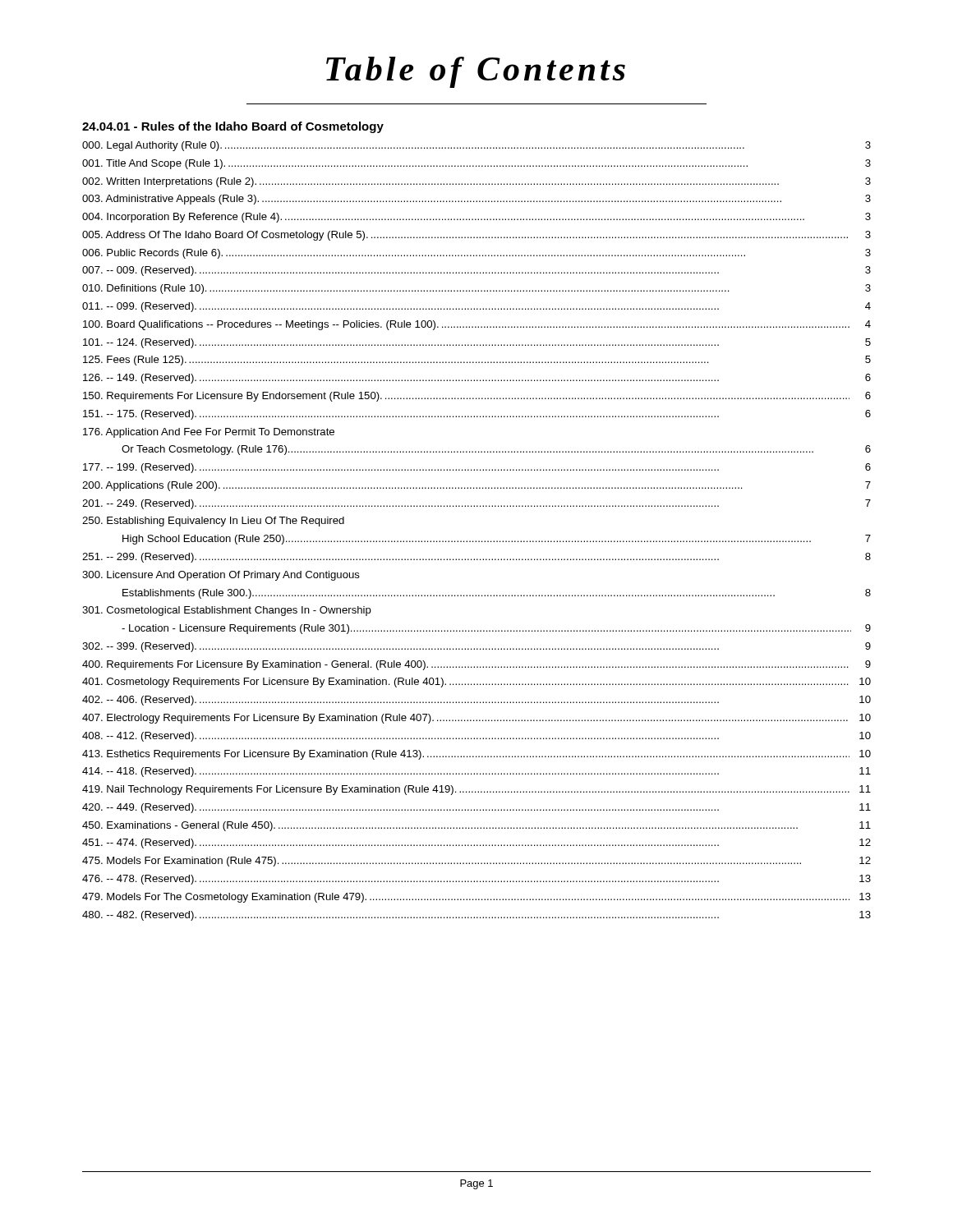This screenshot has height=1232, width=953.
Task: Navigate to the text starting "251. -- 299. (Reserved)."
Action: pyautogui.click(x=476, y=557)
